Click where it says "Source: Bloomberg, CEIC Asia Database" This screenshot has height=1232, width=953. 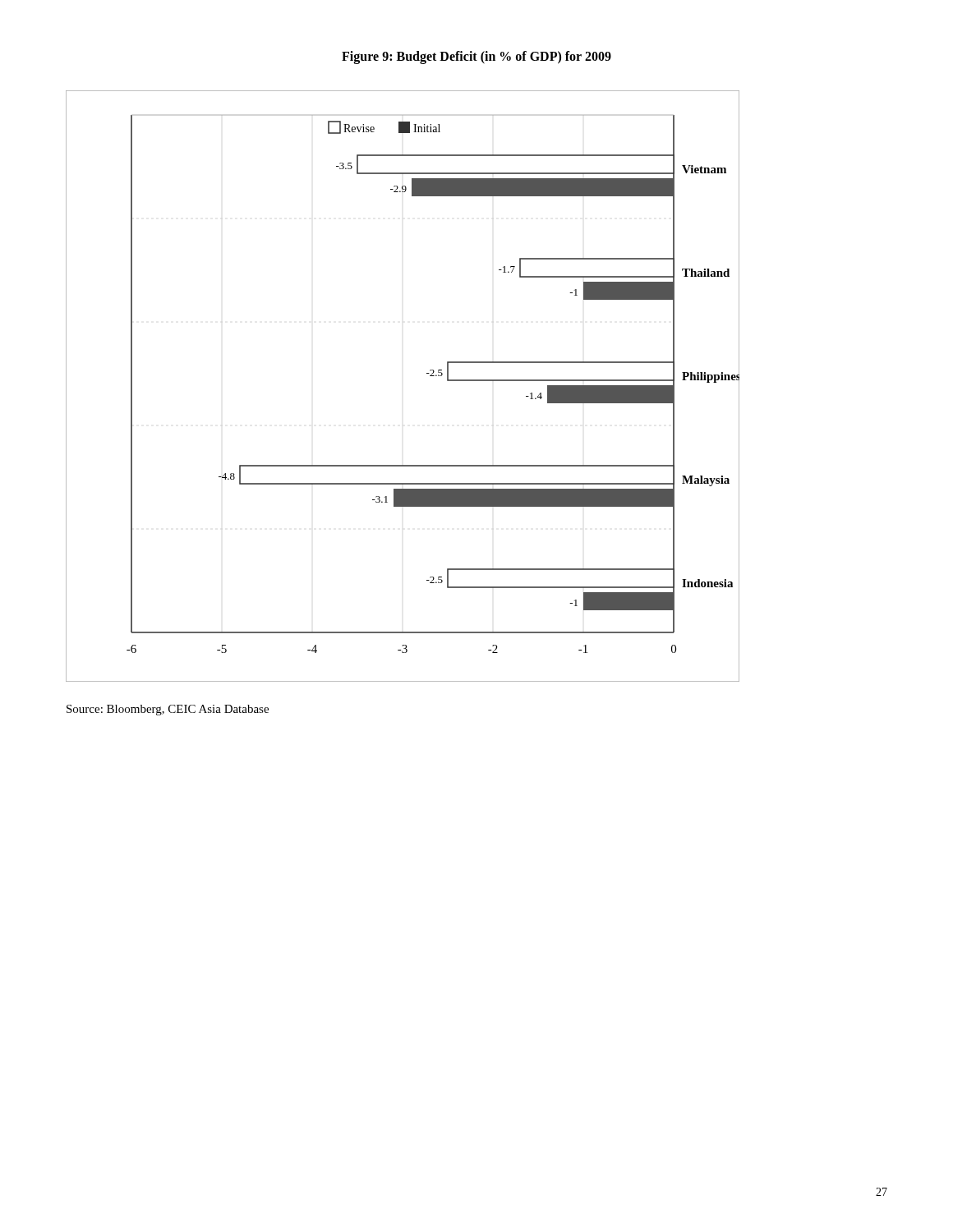(x=167, y=709)
